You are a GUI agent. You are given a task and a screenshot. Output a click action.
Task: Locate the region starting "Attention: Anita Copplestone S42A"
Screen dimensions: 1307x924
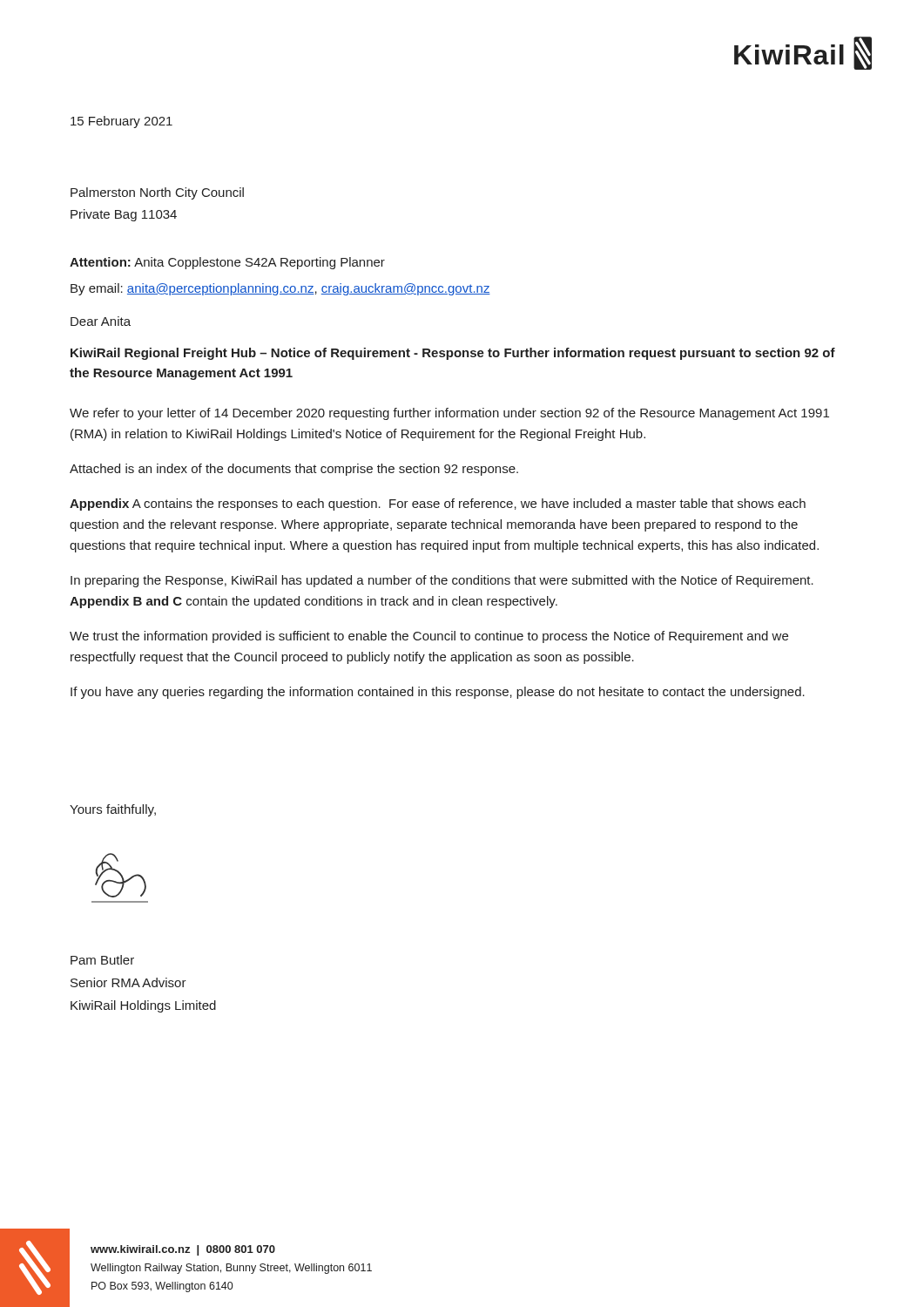[227, 262]
